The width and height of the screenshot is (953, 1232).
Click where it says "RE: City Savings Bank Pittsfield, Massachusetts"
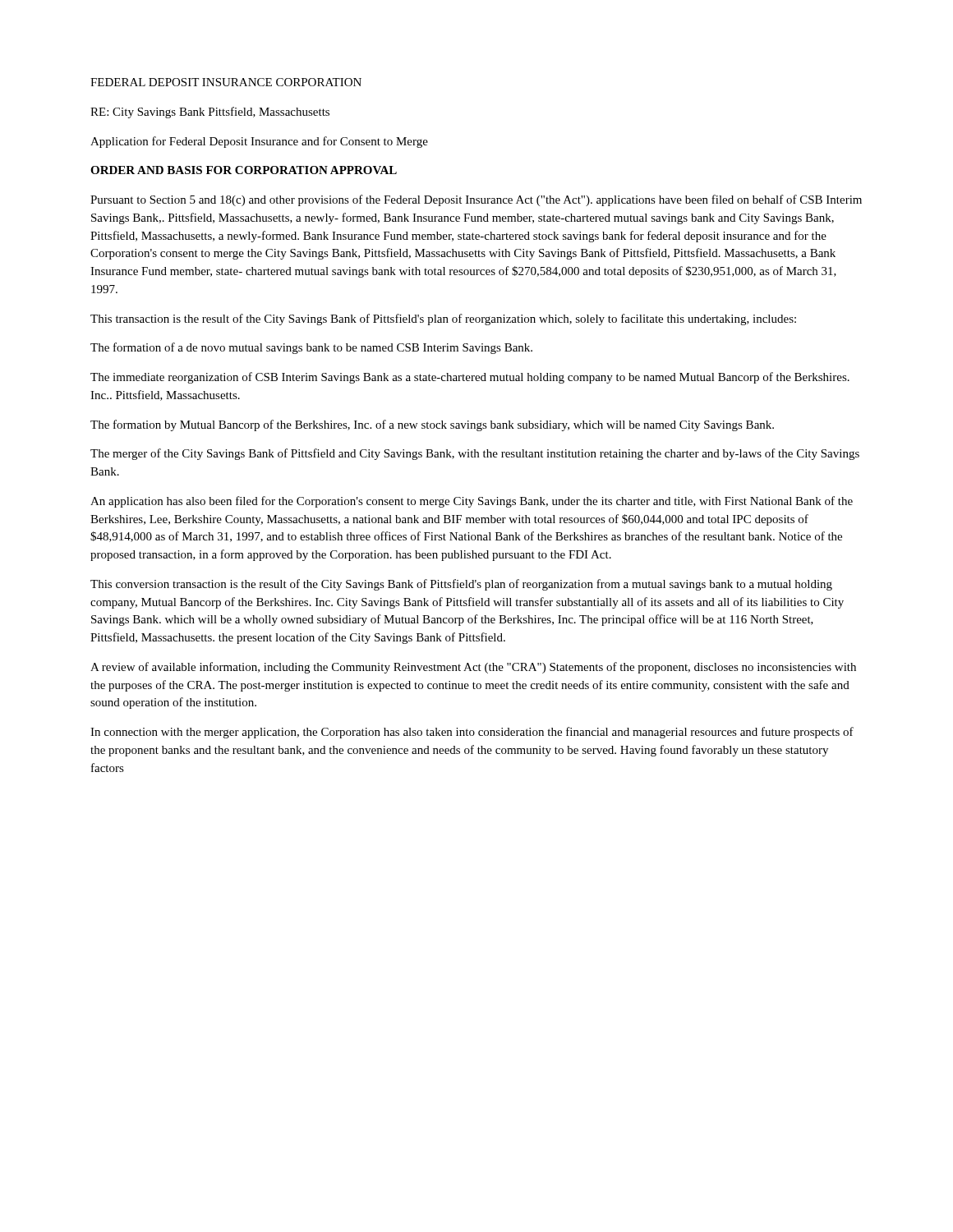[210, 111]
